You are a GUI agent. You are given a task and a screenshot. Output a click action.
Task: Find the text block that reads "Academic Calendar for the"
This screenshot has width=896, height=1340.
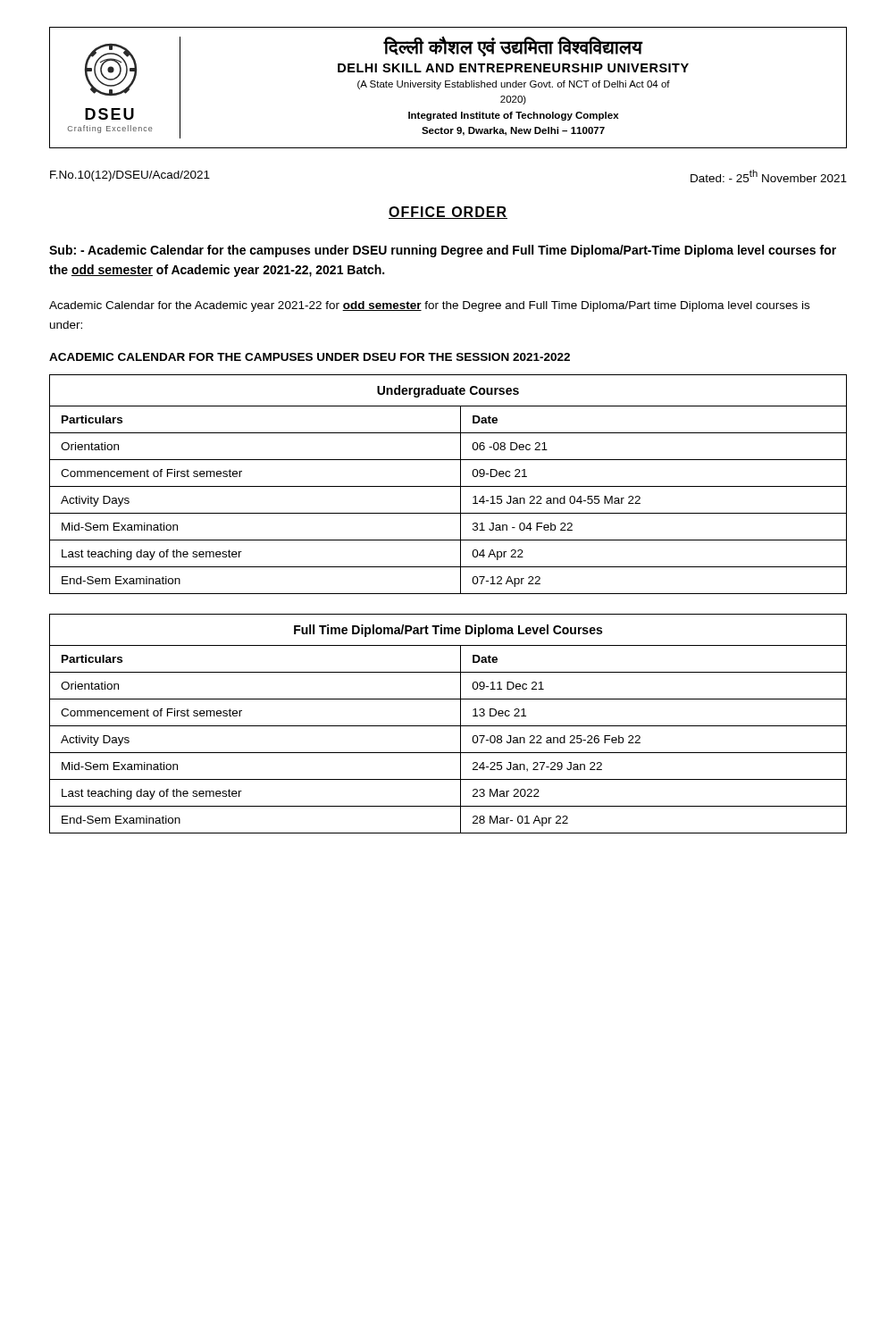[x=429, y=315]
